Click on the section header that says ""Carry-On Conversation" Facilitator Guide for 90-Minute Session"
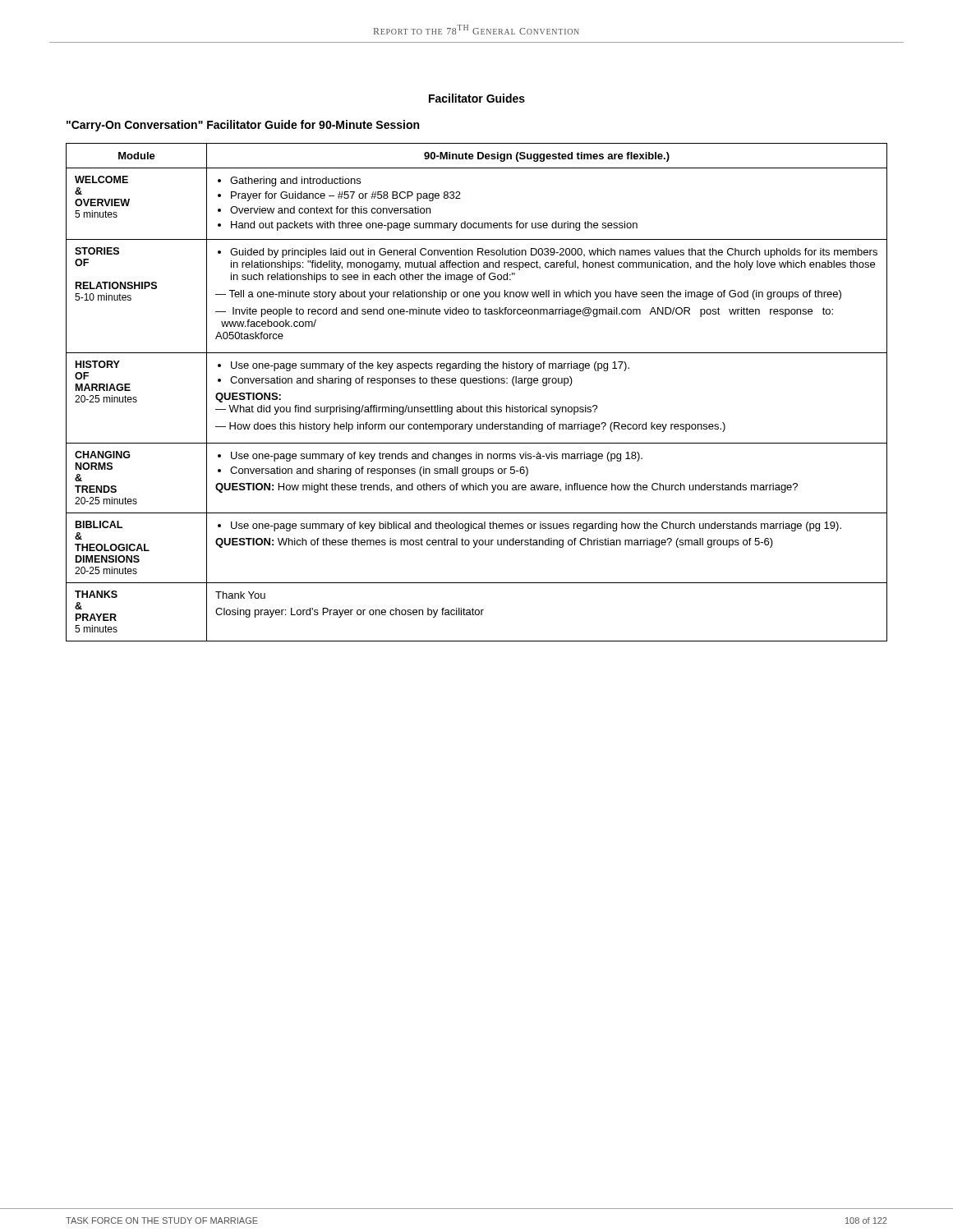953x1232 pixels. pyautogui.click(x=243, y=125)
